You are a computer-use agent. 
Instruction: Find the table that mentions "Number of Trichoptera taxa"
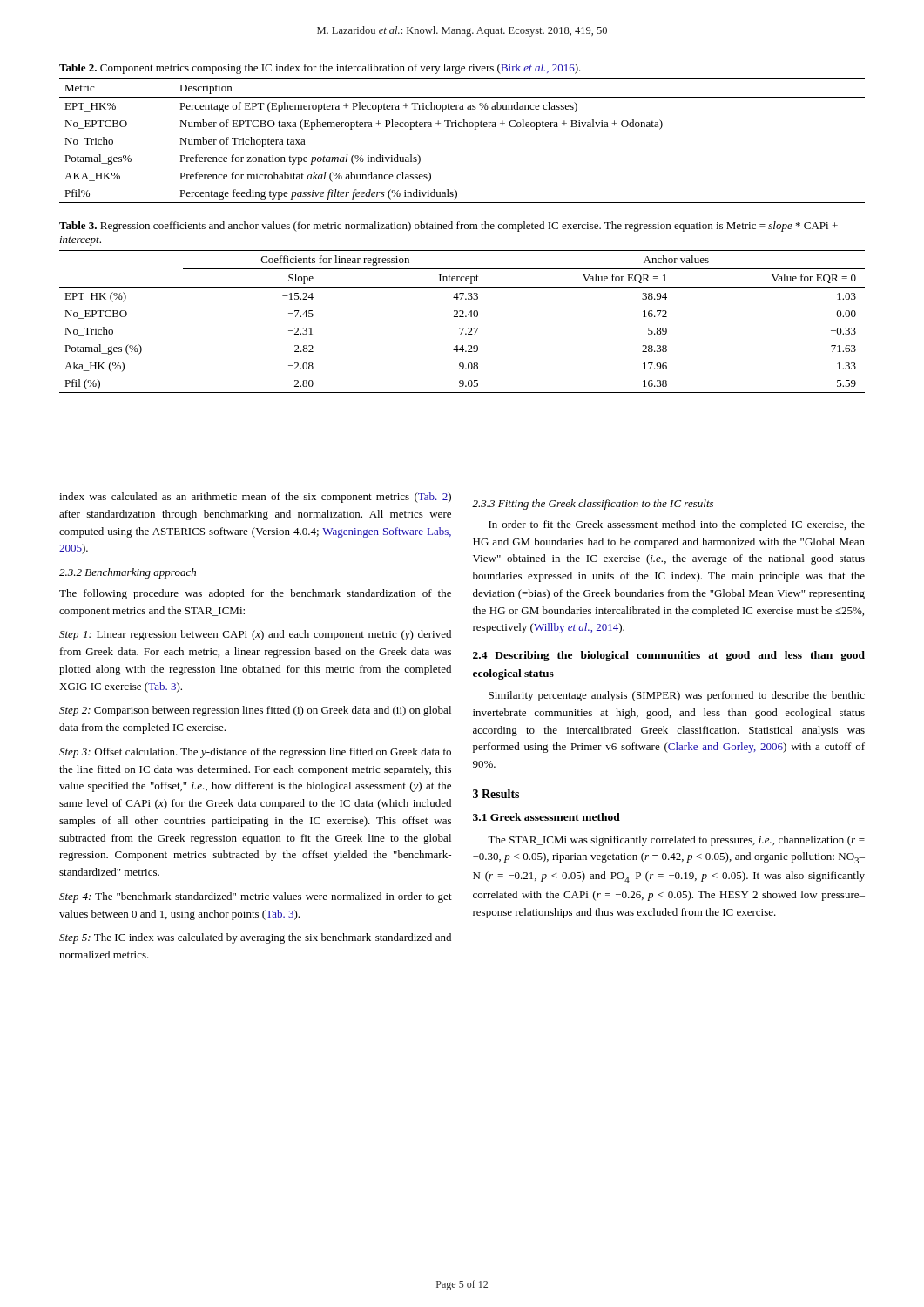point(462,141)
